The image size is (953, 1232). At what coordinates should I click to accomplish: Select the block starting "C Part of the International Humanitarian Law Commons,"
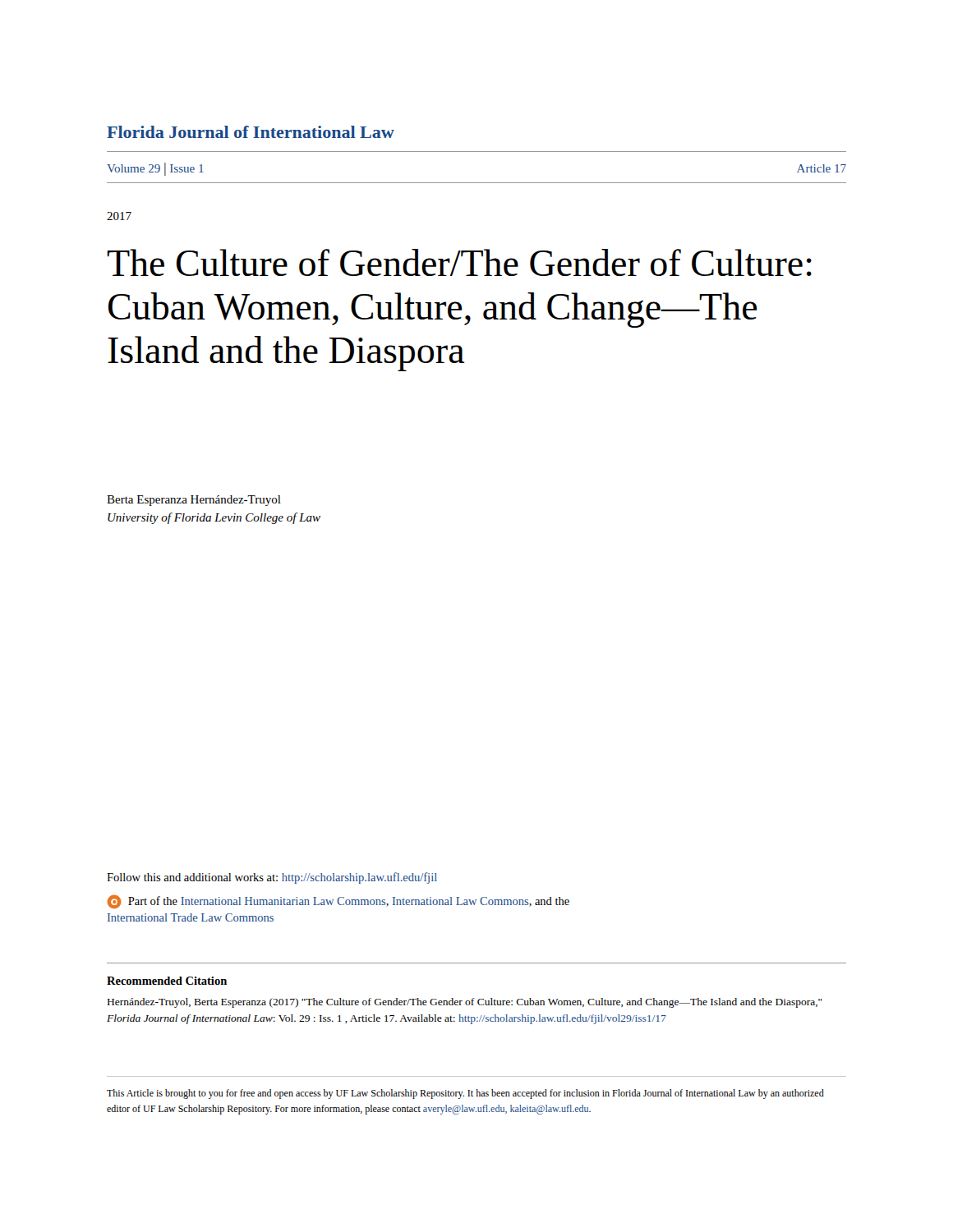pos(338,909)
